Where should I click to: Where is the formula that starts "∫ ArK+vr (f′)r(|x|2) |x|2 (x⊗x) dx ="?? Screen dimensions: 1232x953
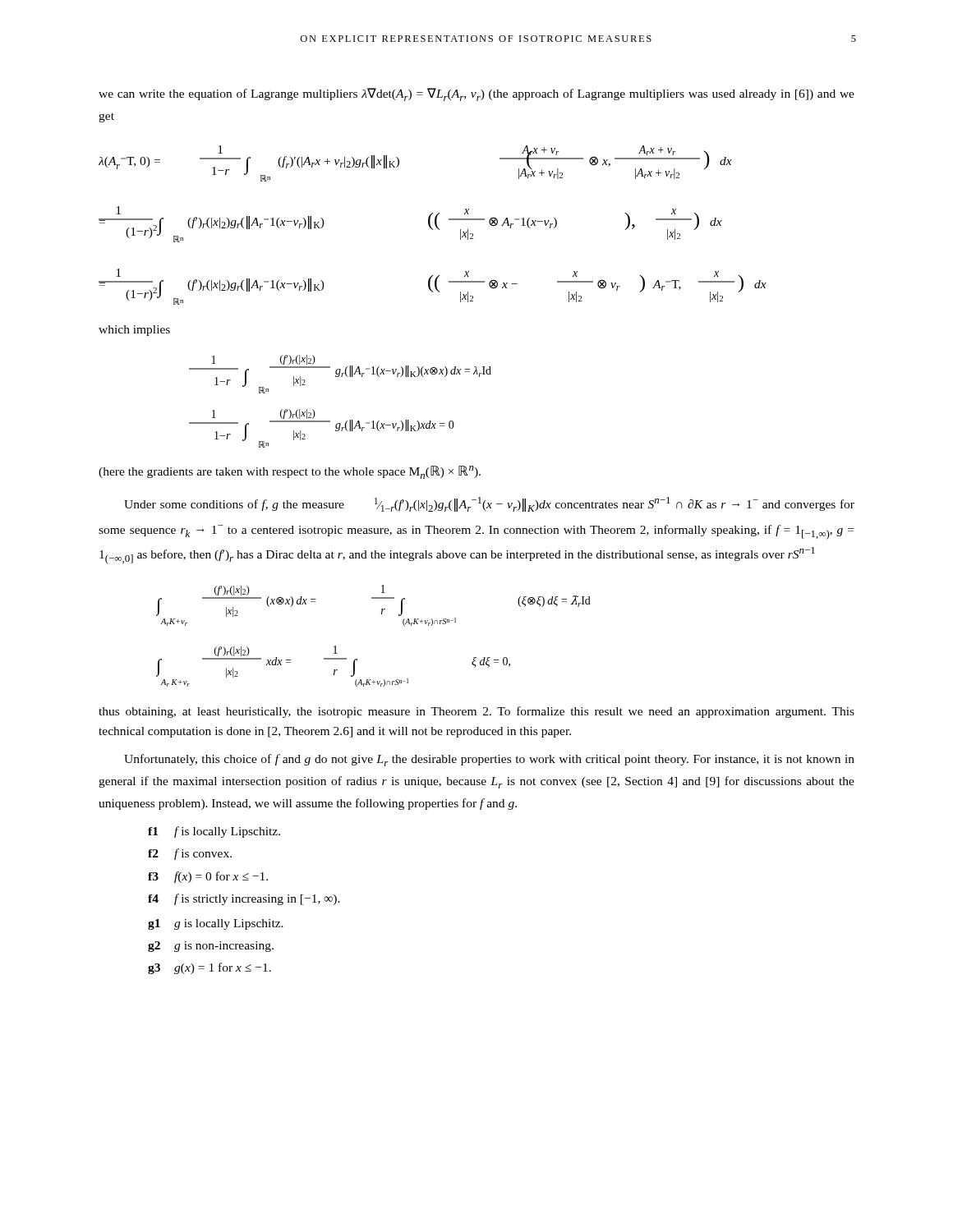click(233, 607)
